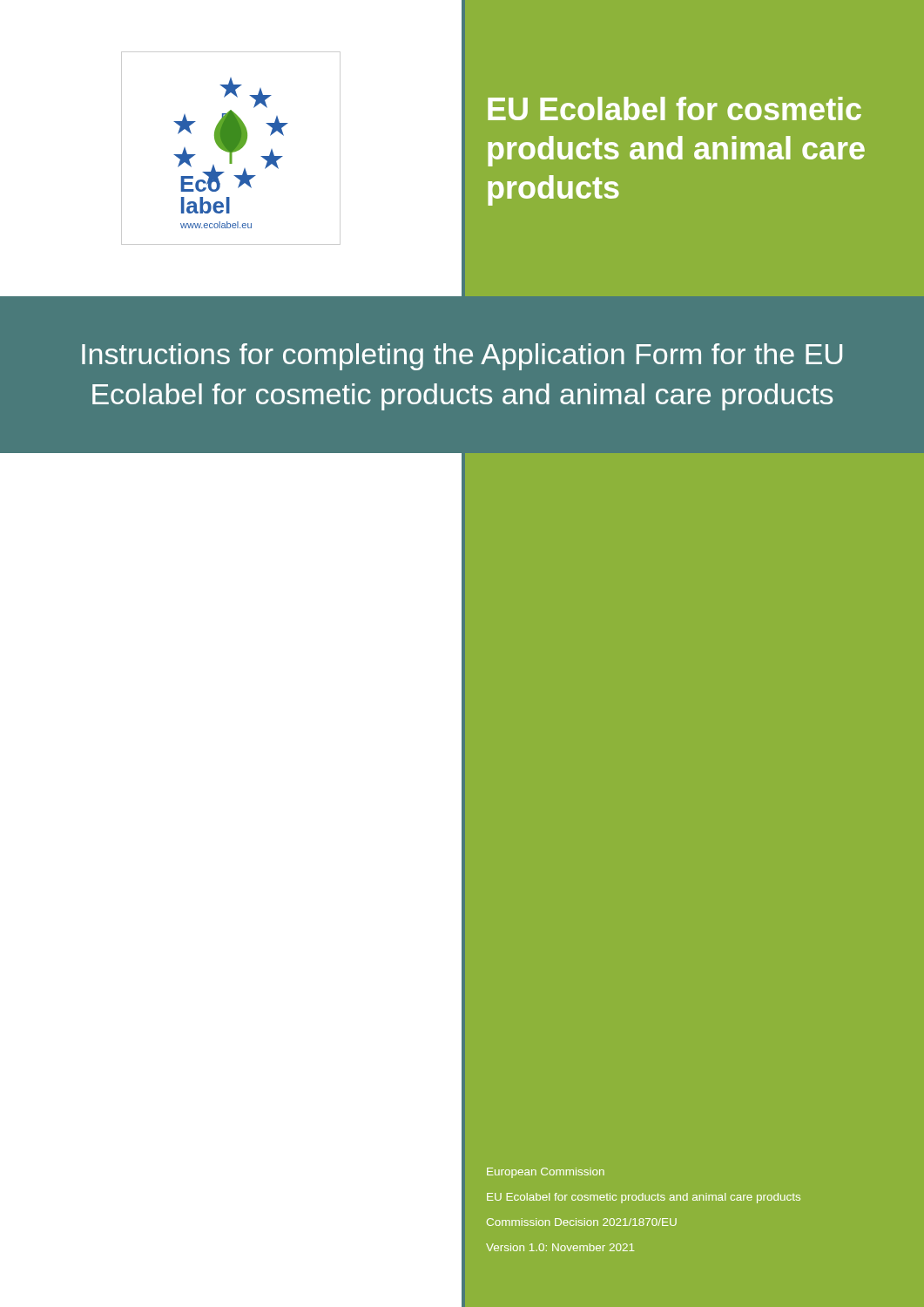Click the section header that begins "Instructions for completing the Application"
924x1307 pixels.
[462, 374]
